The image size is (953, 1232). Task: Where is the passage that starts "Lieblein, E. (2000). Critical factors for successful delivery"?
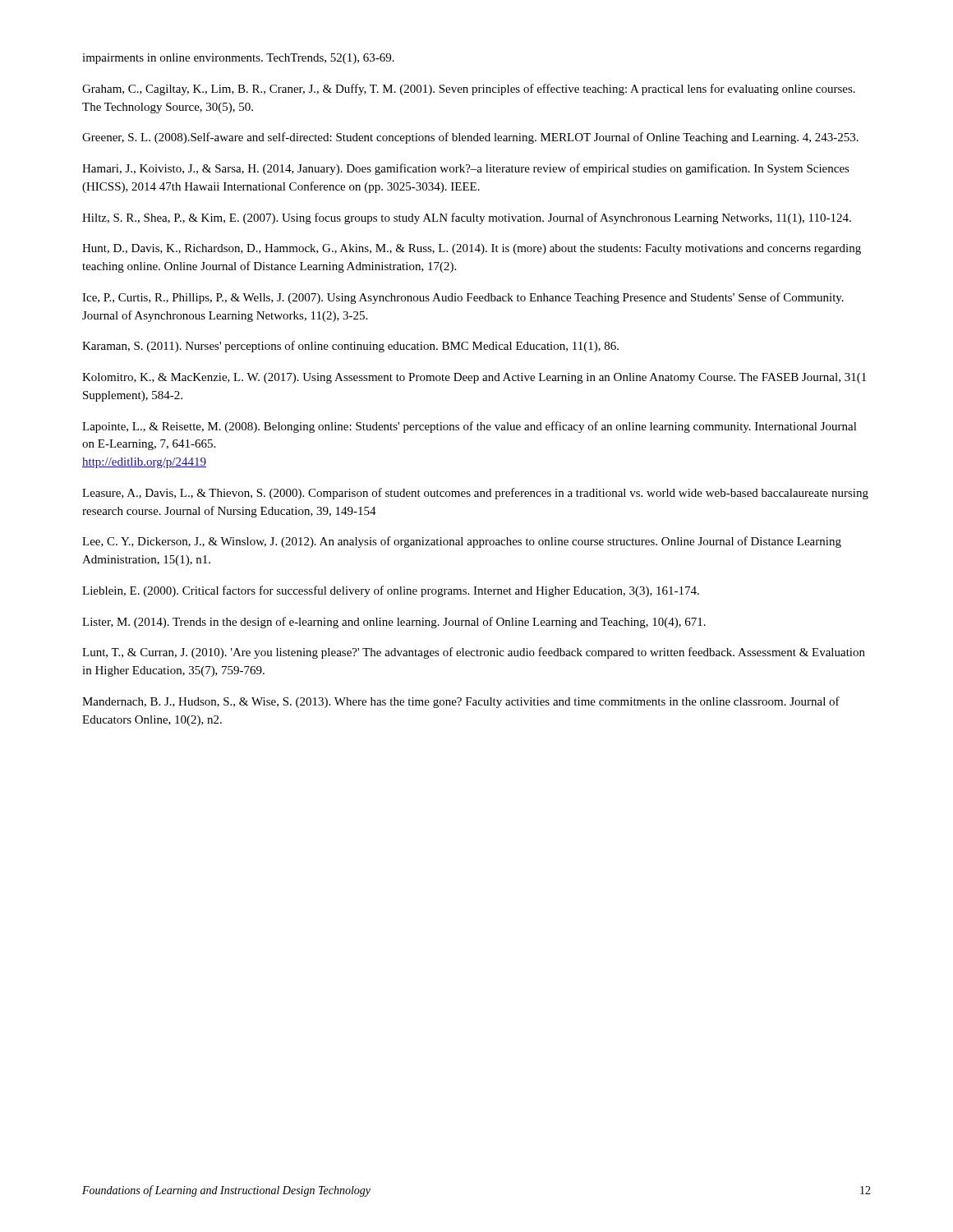[476, 591]
